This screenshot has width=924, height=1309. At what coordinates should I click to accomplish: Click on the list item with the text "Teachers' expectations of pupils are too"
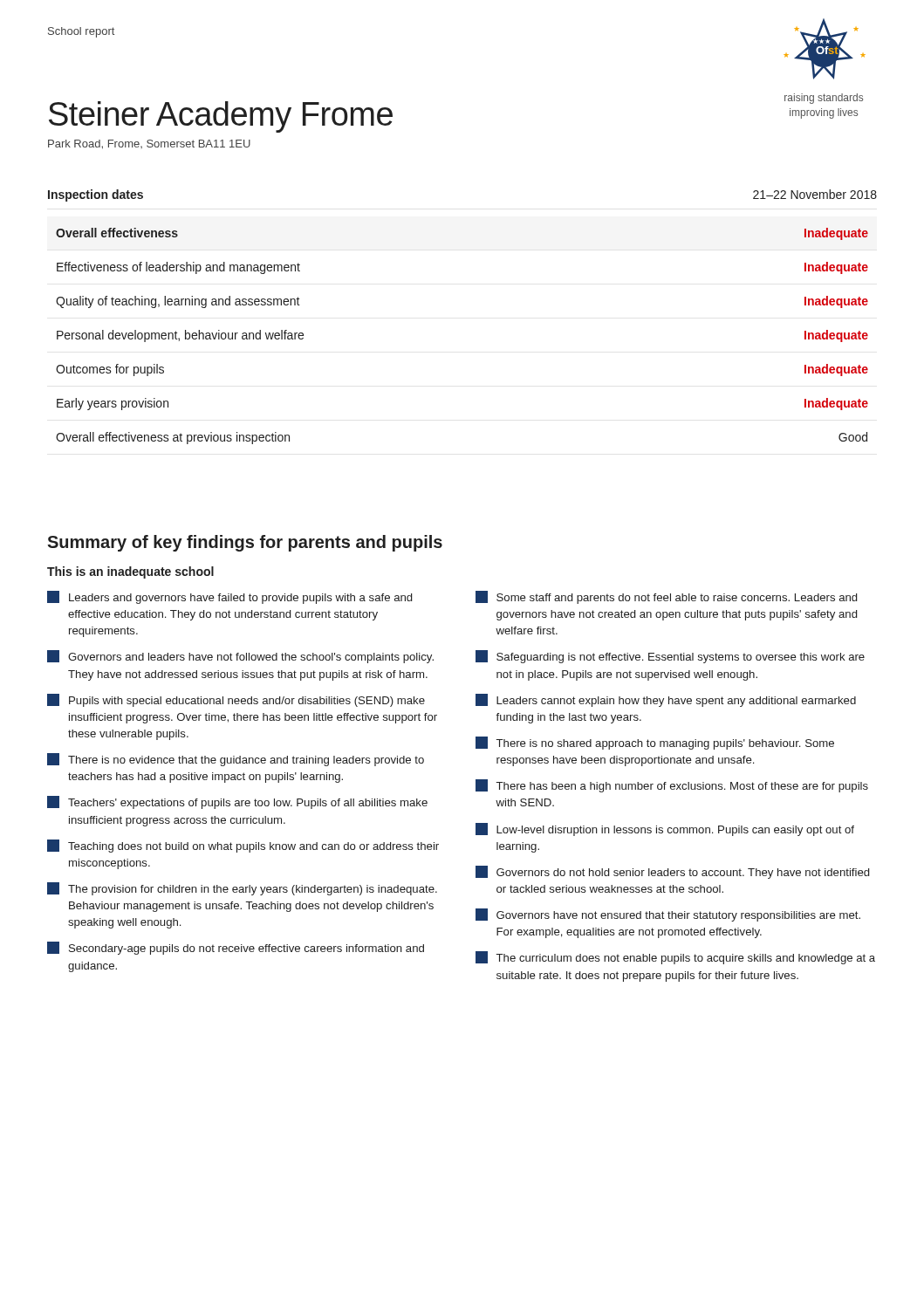click(248, 811)
